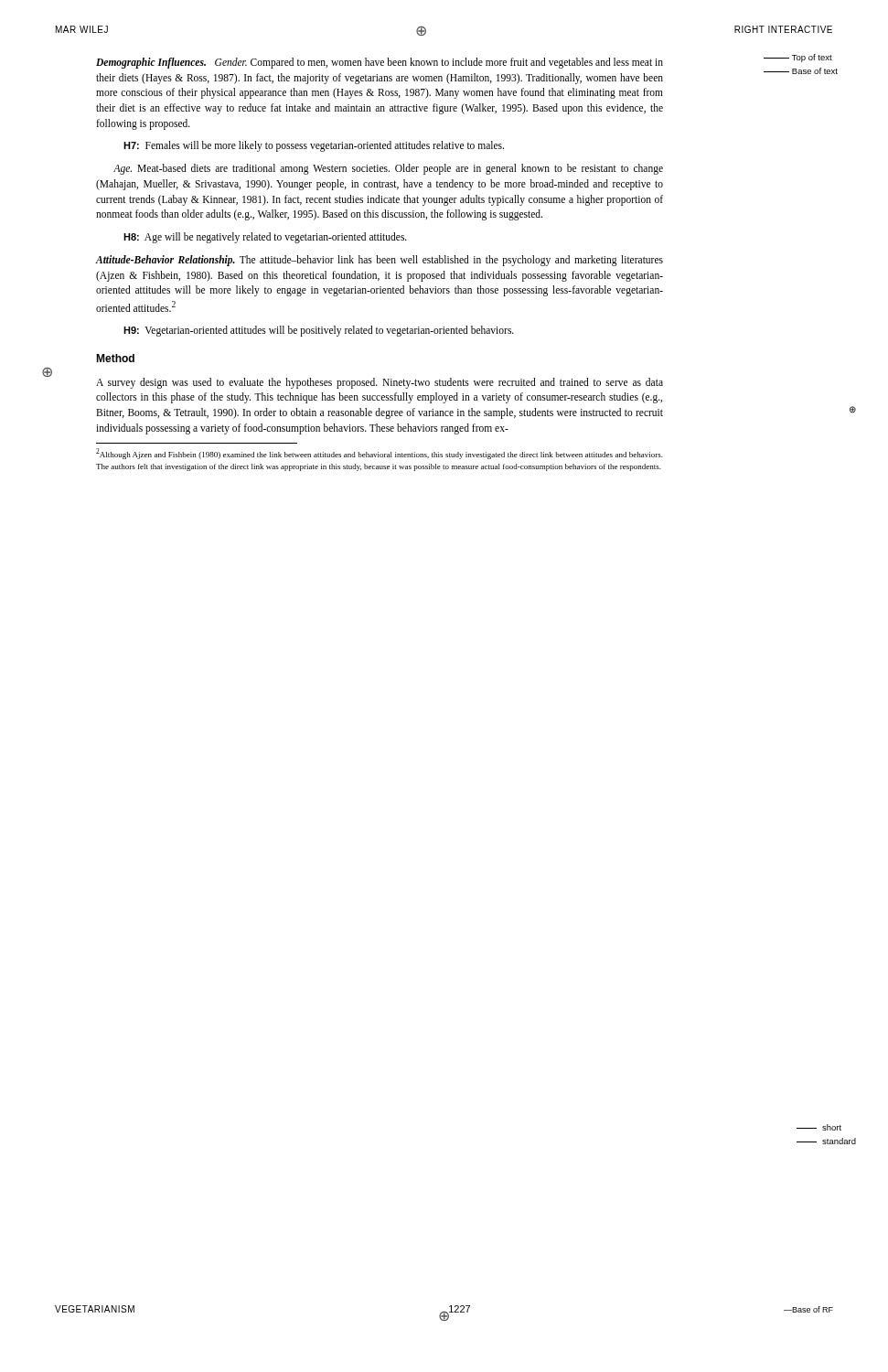Viewport: 888px width, 1372px height.
Task: Locate the block of text that opens with "Attitude-Behavior Relationship. The attitude–behavior link has been"
Action: pos(380,284)
